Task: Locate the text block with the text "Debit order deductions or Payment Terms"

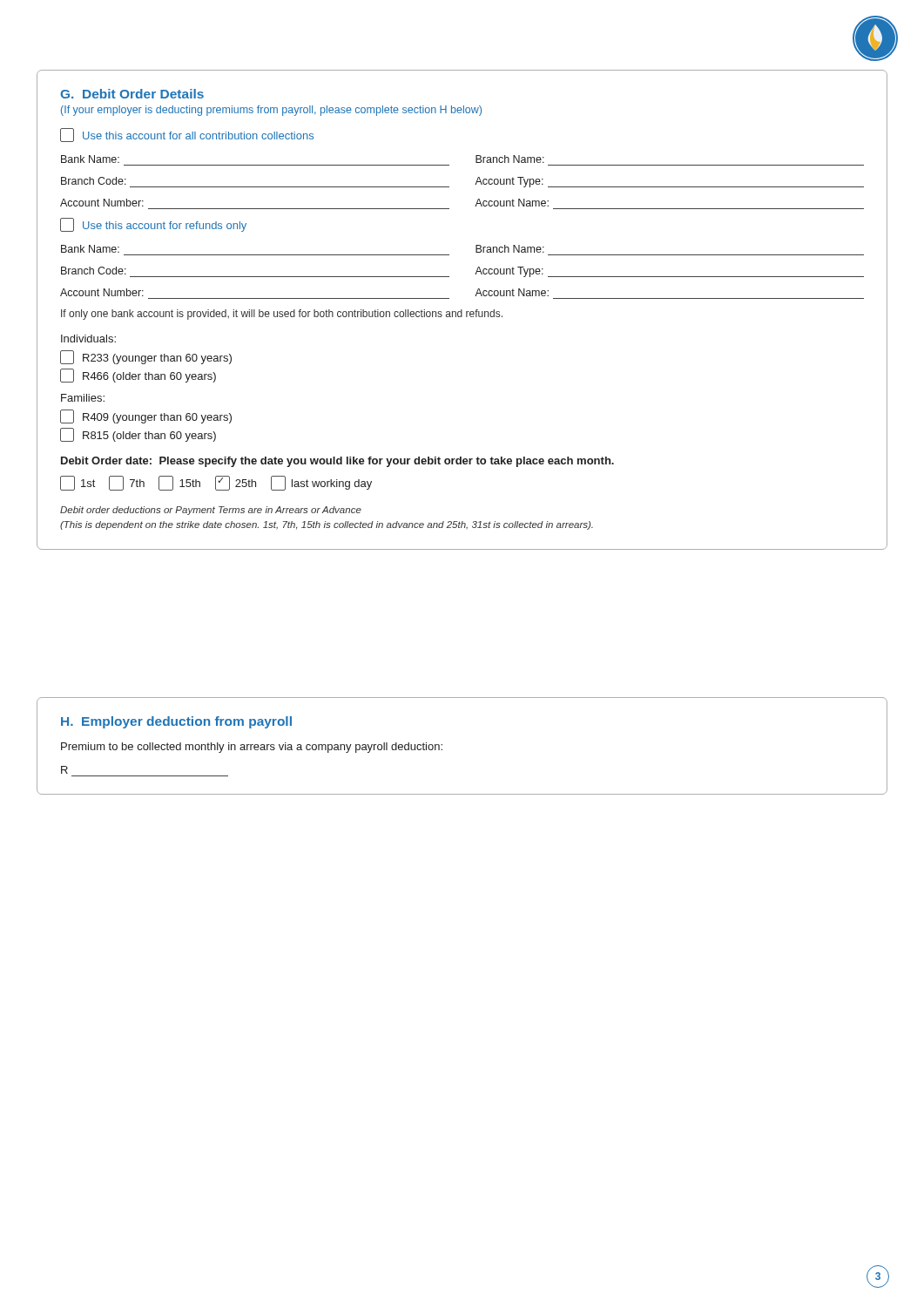Action: (x=327, y=517)
